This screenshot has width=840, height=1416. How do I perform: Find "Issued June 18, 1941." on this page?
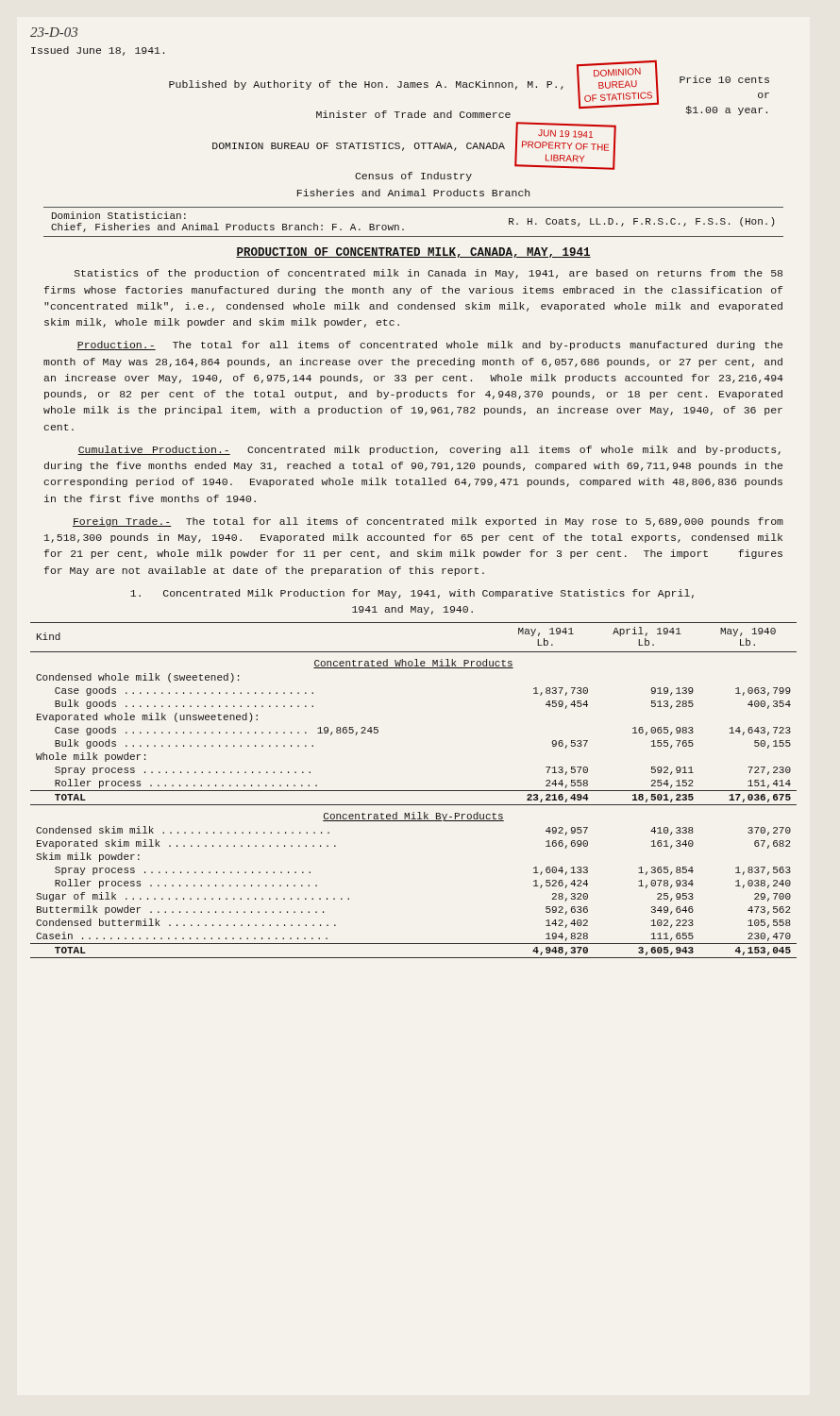tap(99, 50)
